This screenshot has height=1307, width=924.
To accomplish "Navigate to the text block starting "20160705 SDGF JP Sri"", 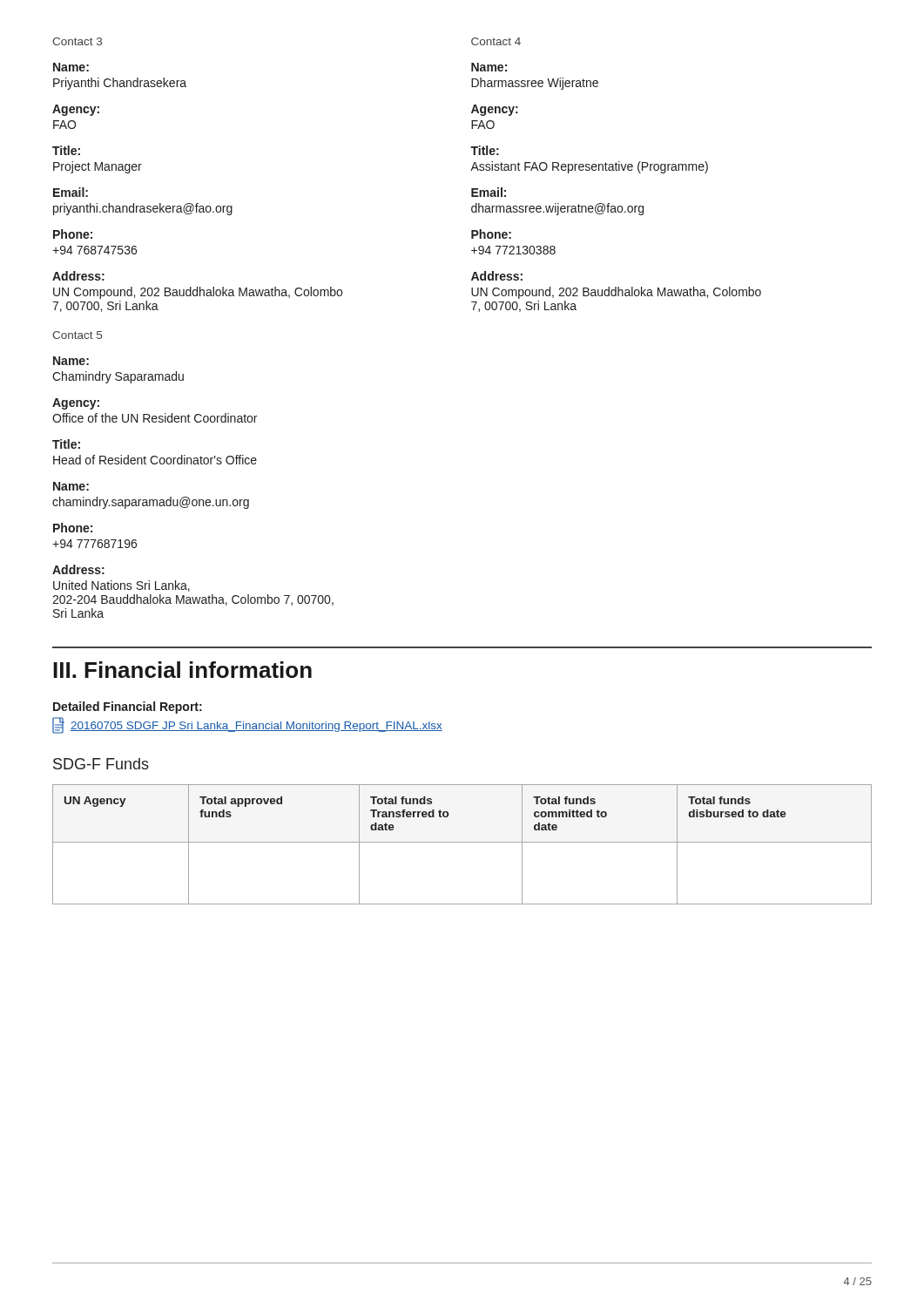I will pos(247,725).
